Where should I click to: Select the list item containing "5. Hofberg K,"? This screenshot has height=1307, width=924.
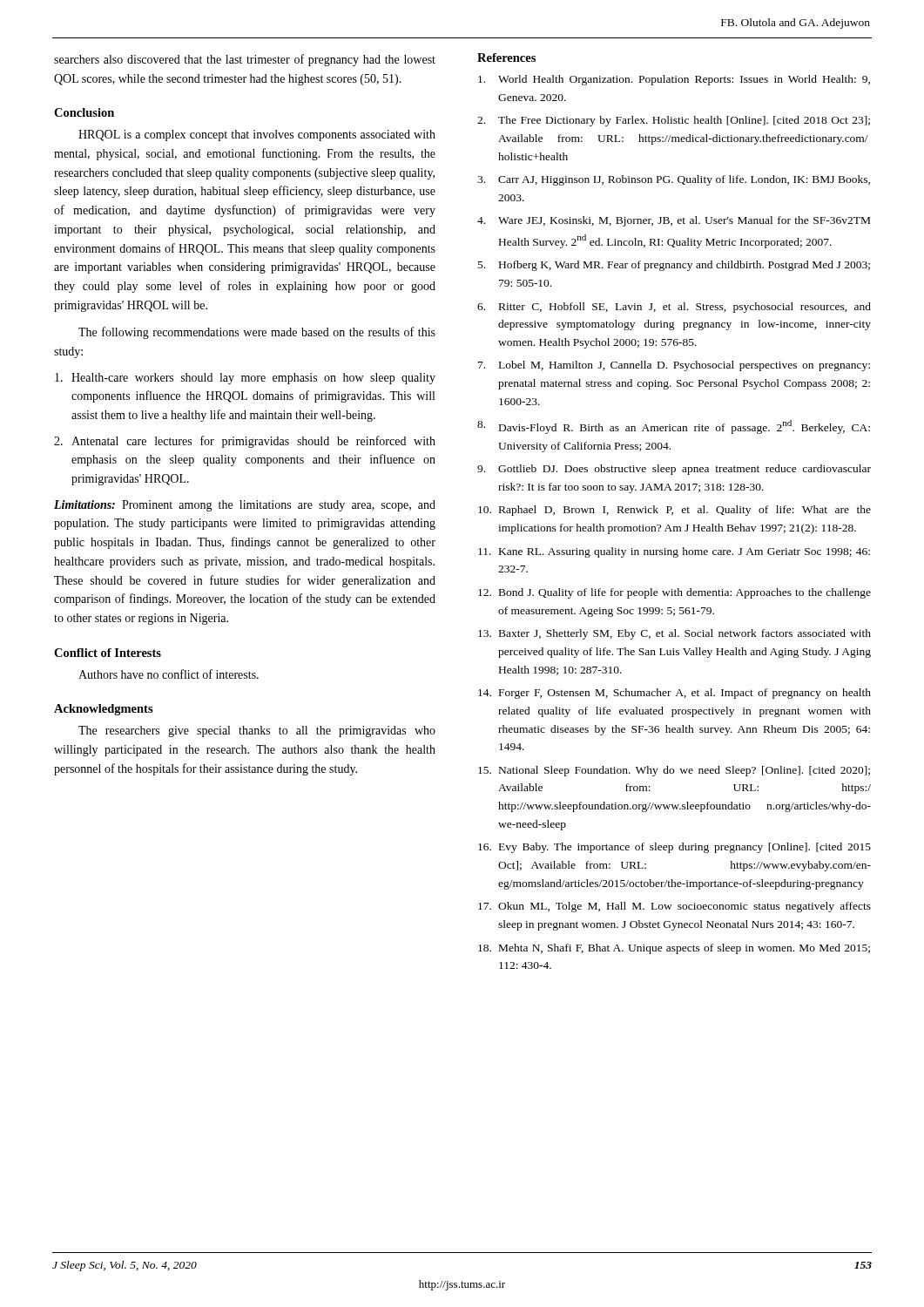[674, 274]
